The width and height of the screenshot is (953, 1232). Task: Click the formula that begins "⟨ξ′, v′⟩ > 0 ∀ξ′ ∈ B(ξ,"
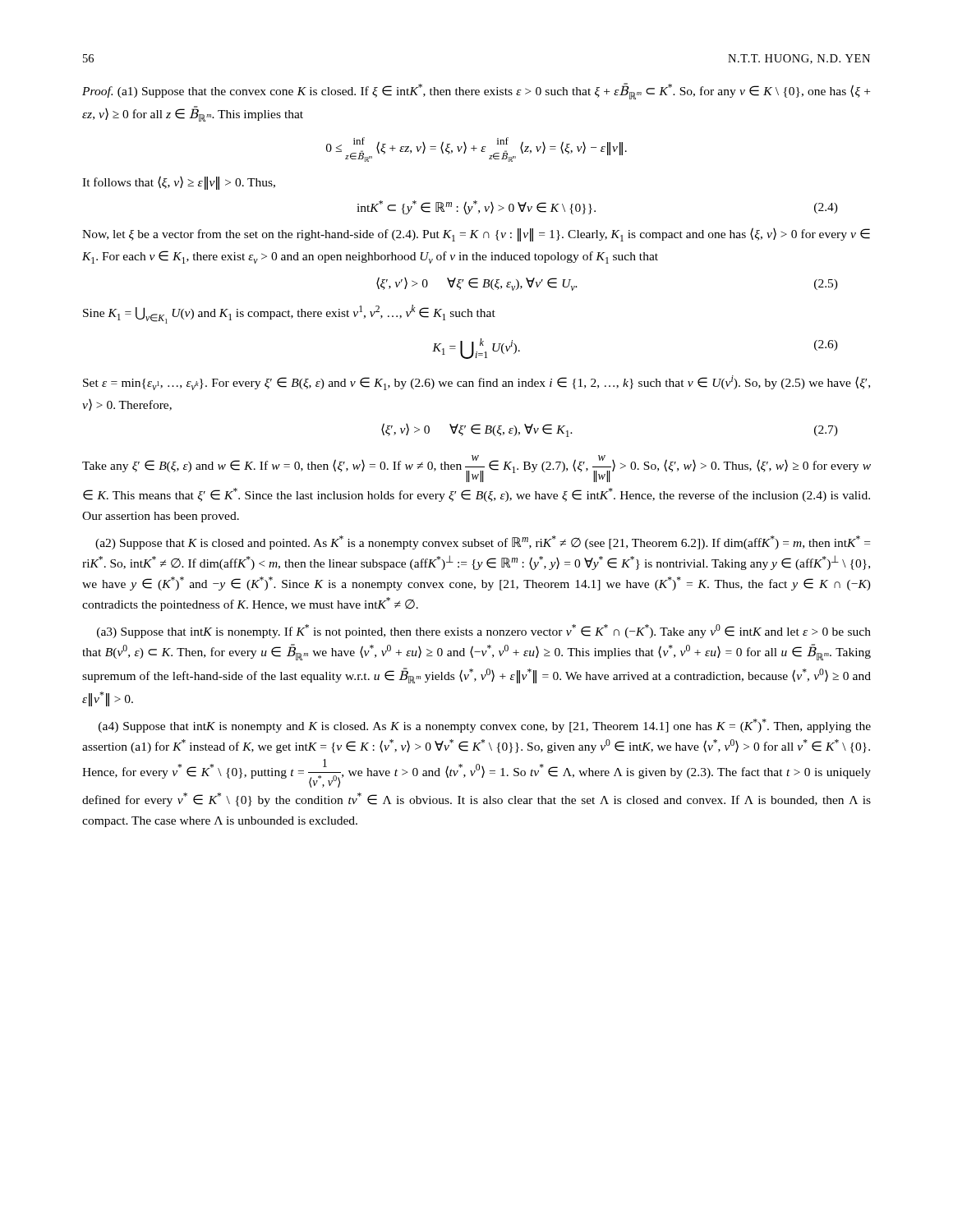pos(406,284)
